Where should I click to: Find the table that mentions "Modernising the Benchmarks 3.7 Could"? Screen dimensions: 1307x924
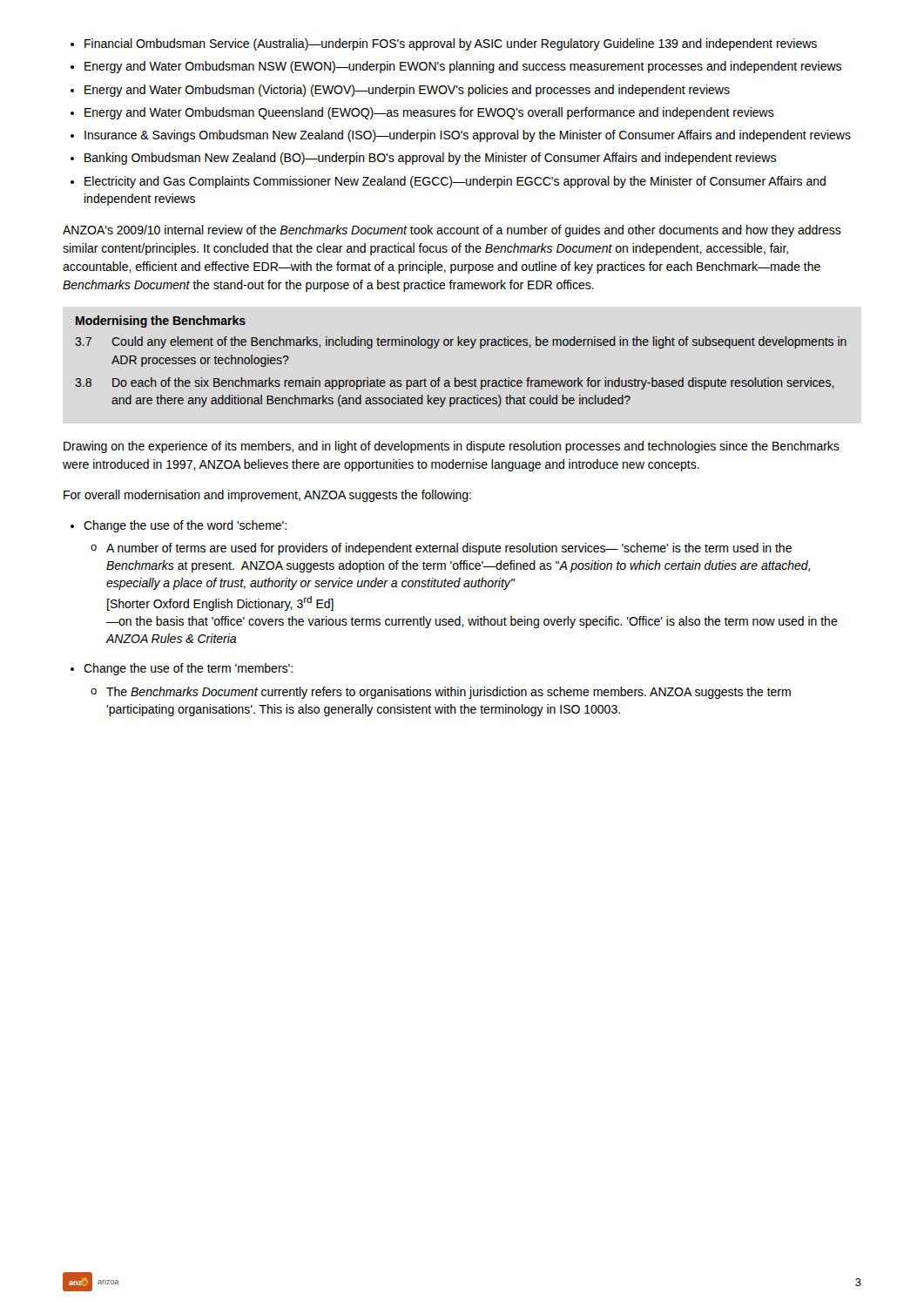(462, 365)
